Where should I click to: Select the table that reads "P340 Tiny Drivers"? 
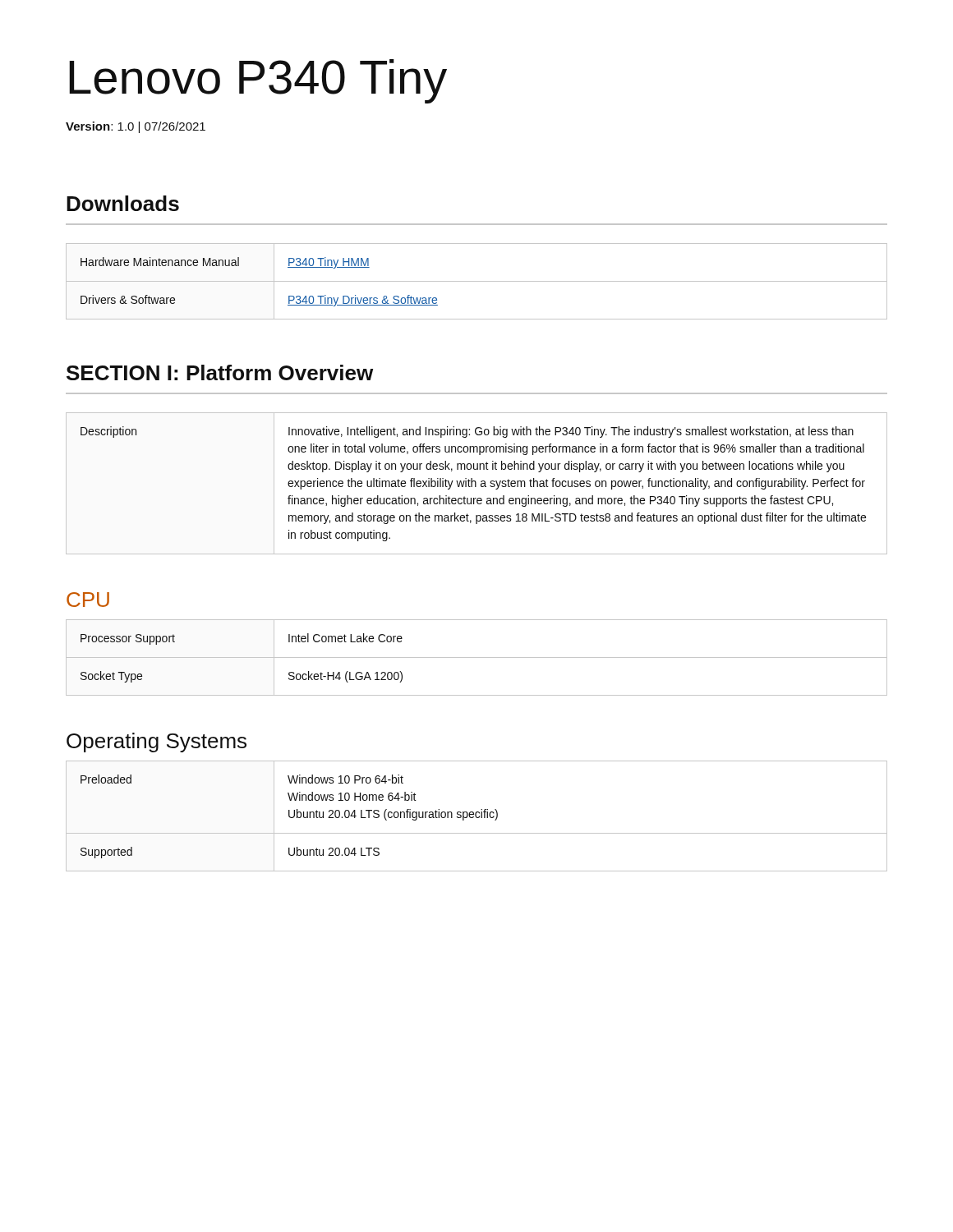pos(476,281)
